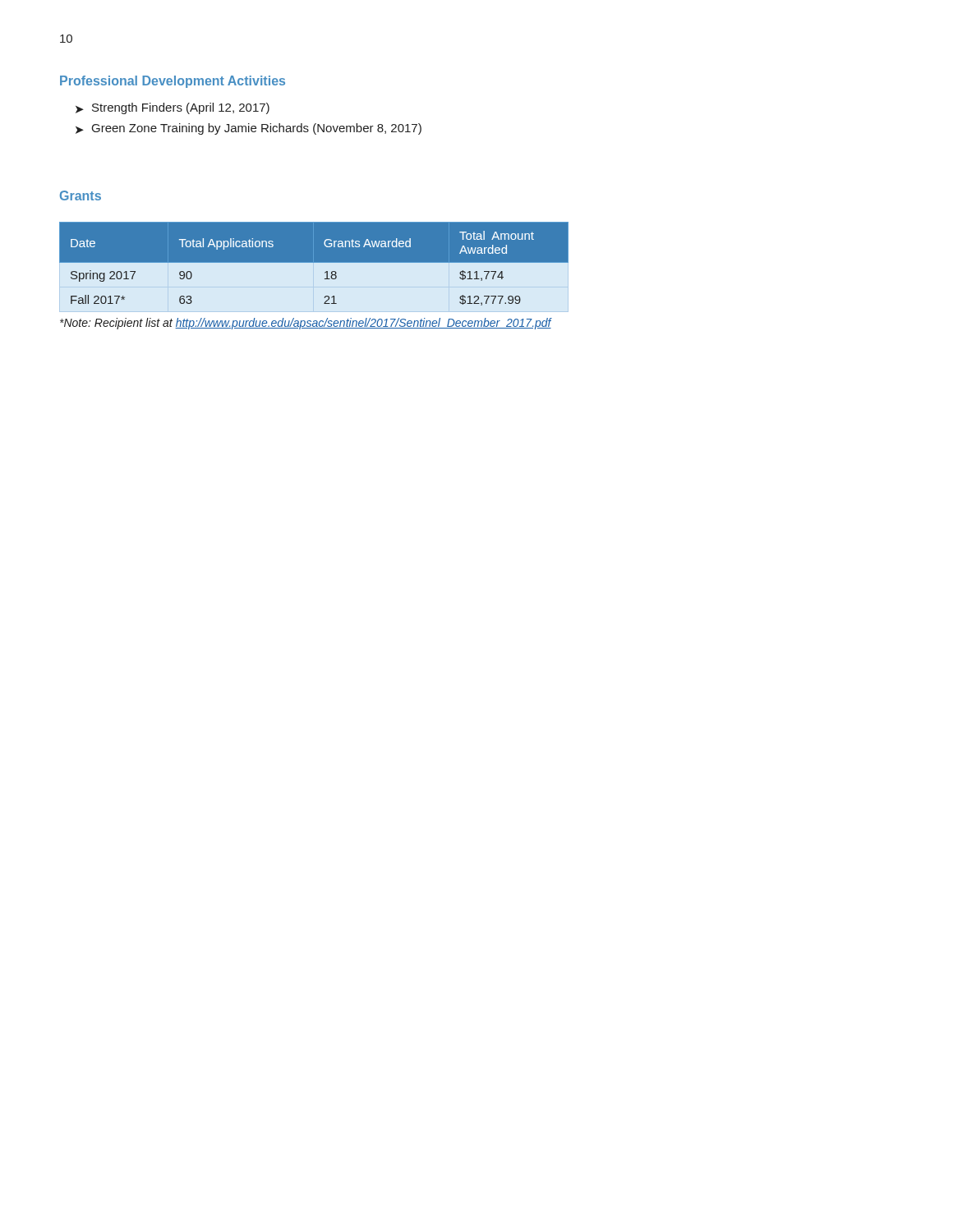Click on the section header that says "Professional Development Activities"

coord(172,81)
